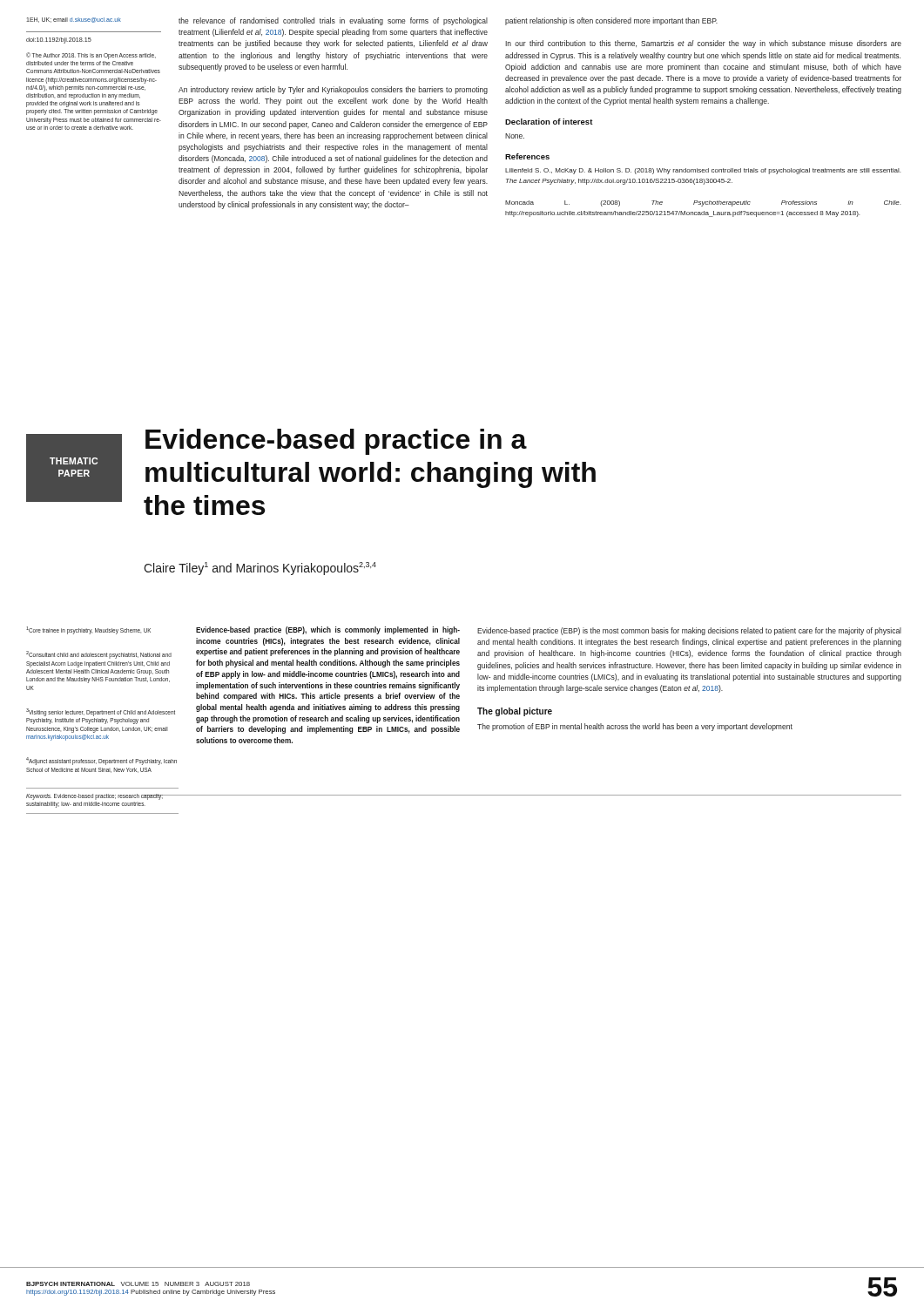Find the block on this page that starts "Evidence-based practice (EBP) is"
This screenshot has width=924, height=1307.
click(x=689, y=660)
